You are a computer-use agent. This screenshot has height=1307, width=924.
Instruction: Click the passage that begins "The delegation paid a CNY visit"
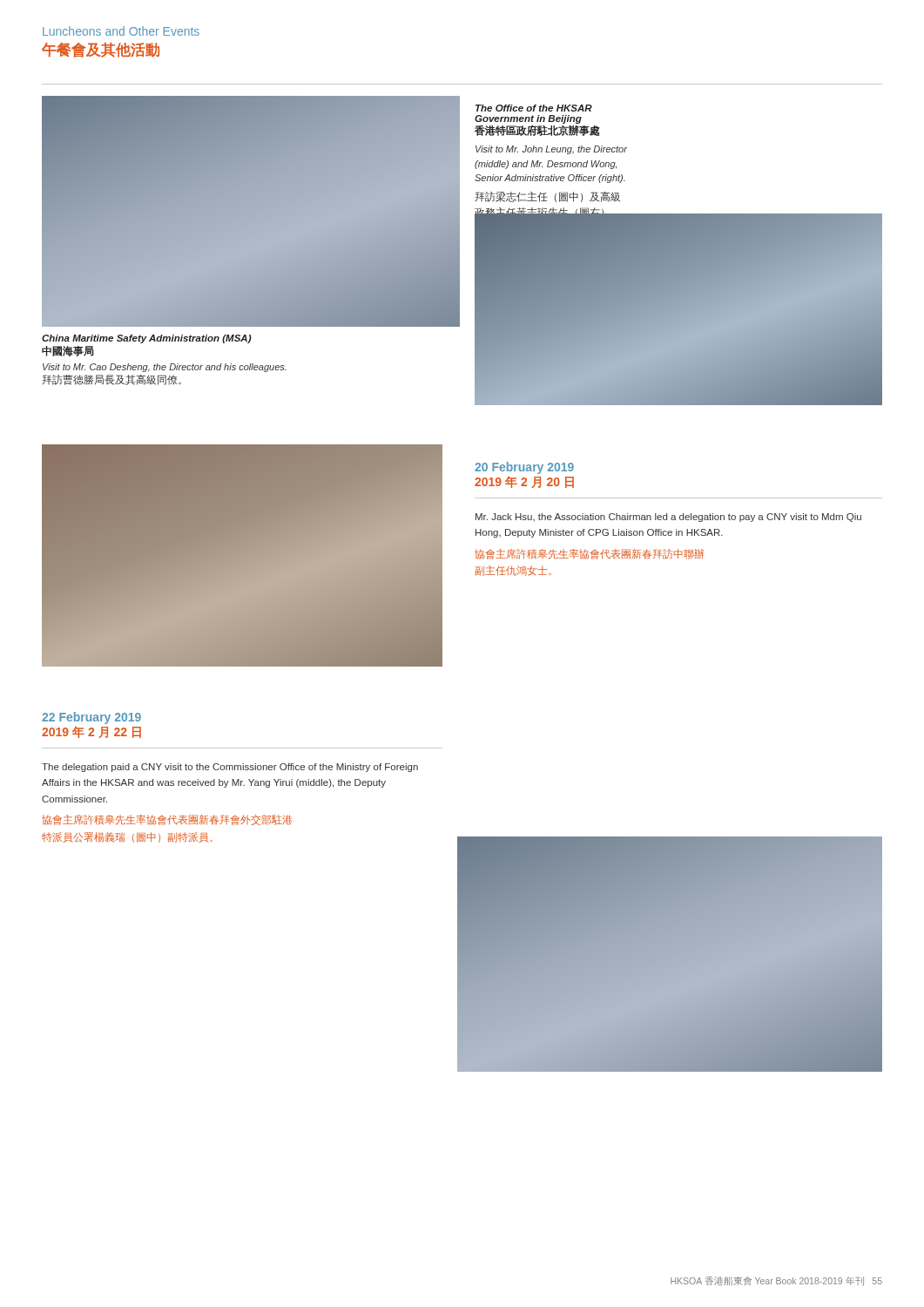(242, 803)
